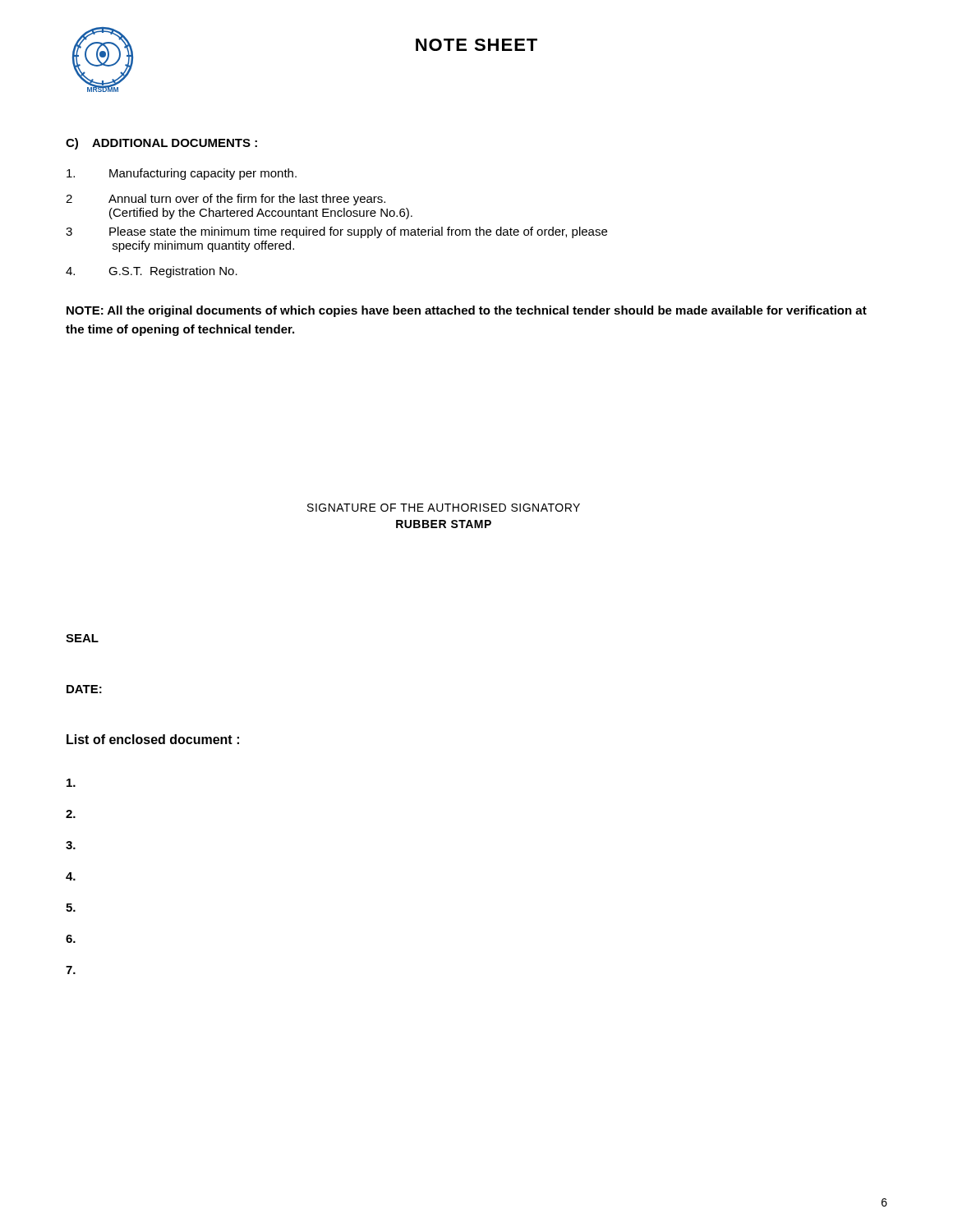Find the list item with the text "3 Please state"
This screenshot has height=1232, width=953.
tap(337, 238)
